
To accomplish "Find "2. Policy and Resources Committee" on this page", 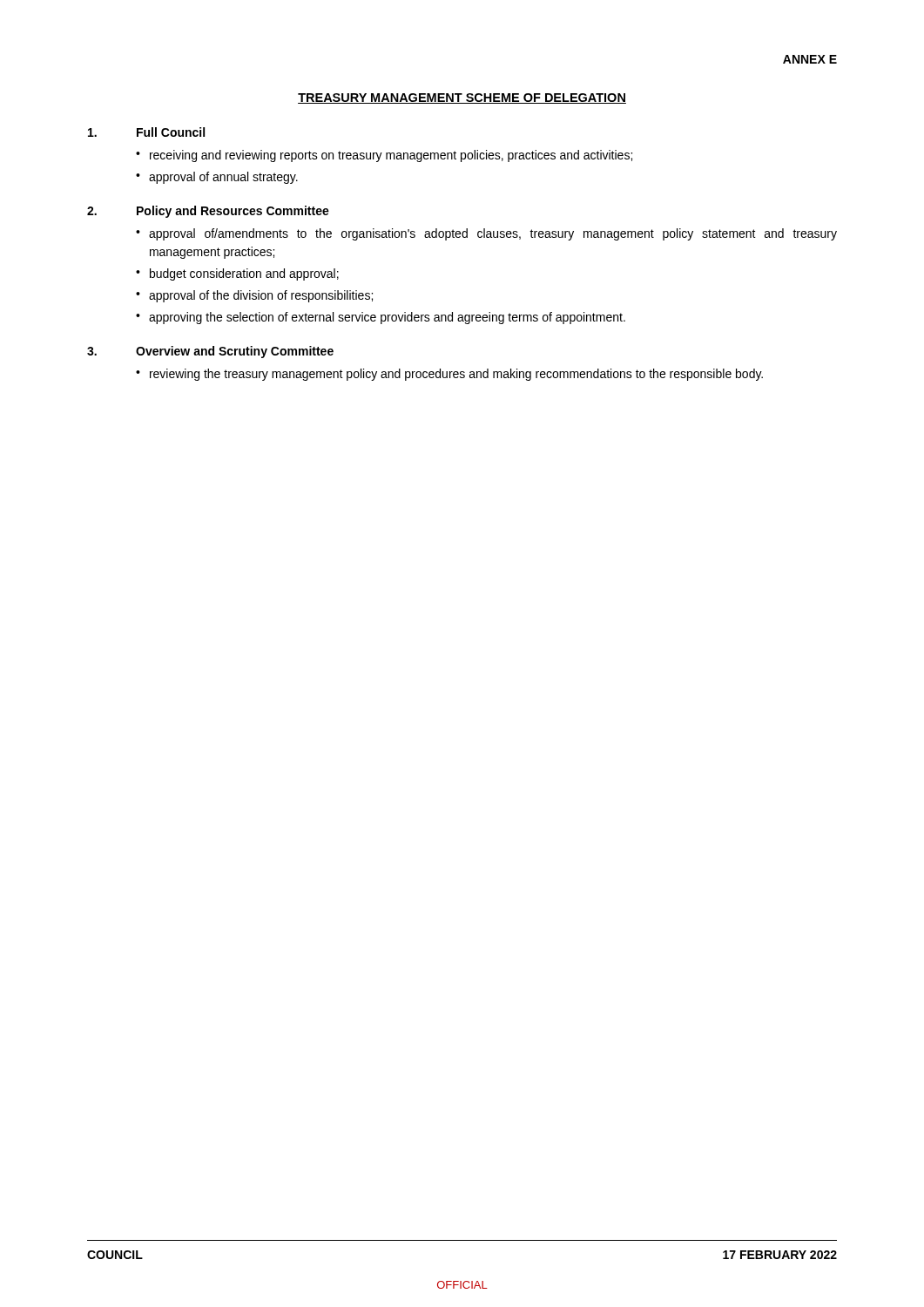I will pos(208,211).
